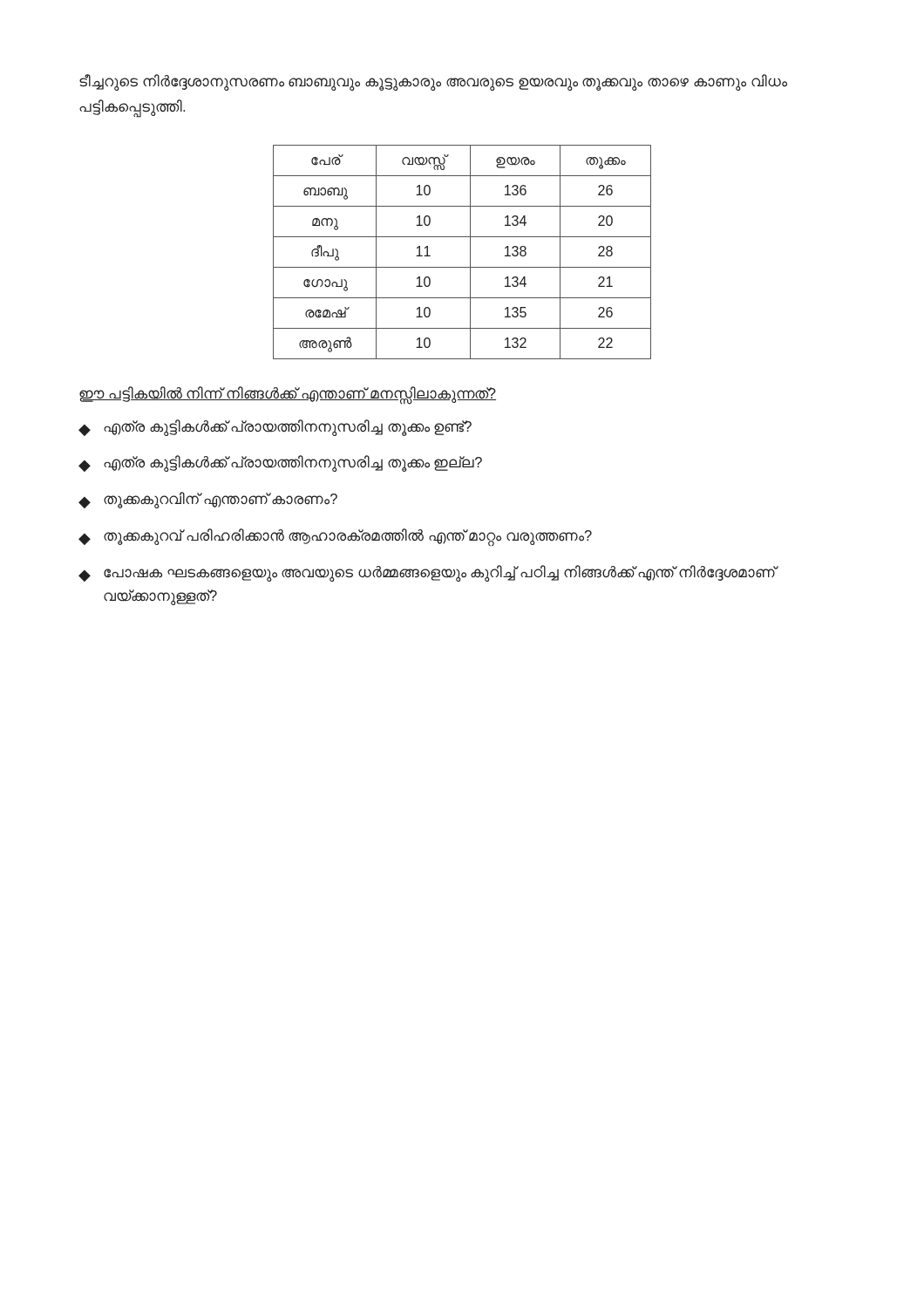Find the passage starting "◆ പോഷക ഘടകങ്ങളെയും അവയുടെ ധർമ്മങ്ങളെയും കുറിച്ച്"

pos(462,584)
